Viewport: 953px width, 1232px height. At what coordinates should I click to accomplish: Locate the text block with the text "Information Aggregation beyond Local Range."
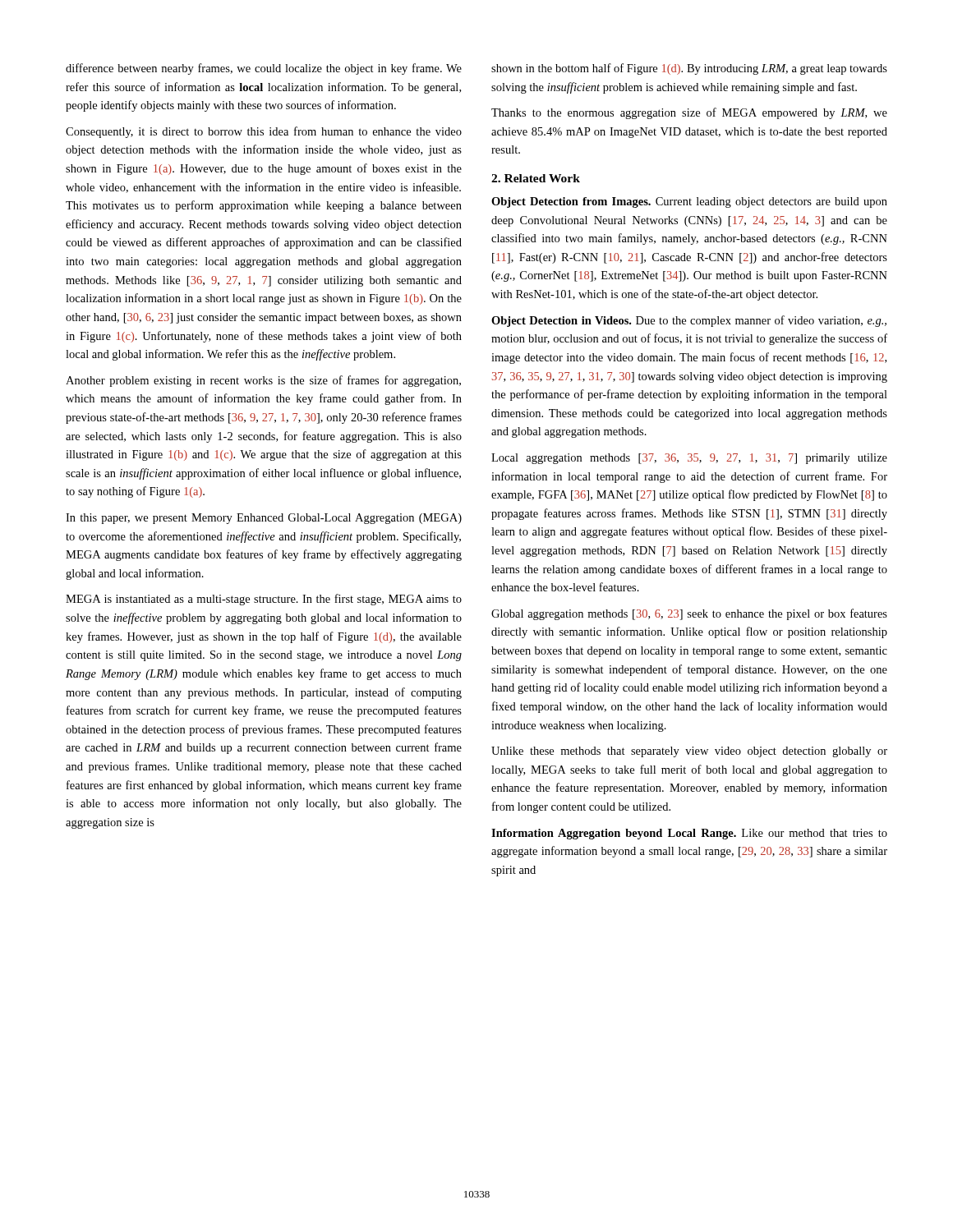point(689,851)
